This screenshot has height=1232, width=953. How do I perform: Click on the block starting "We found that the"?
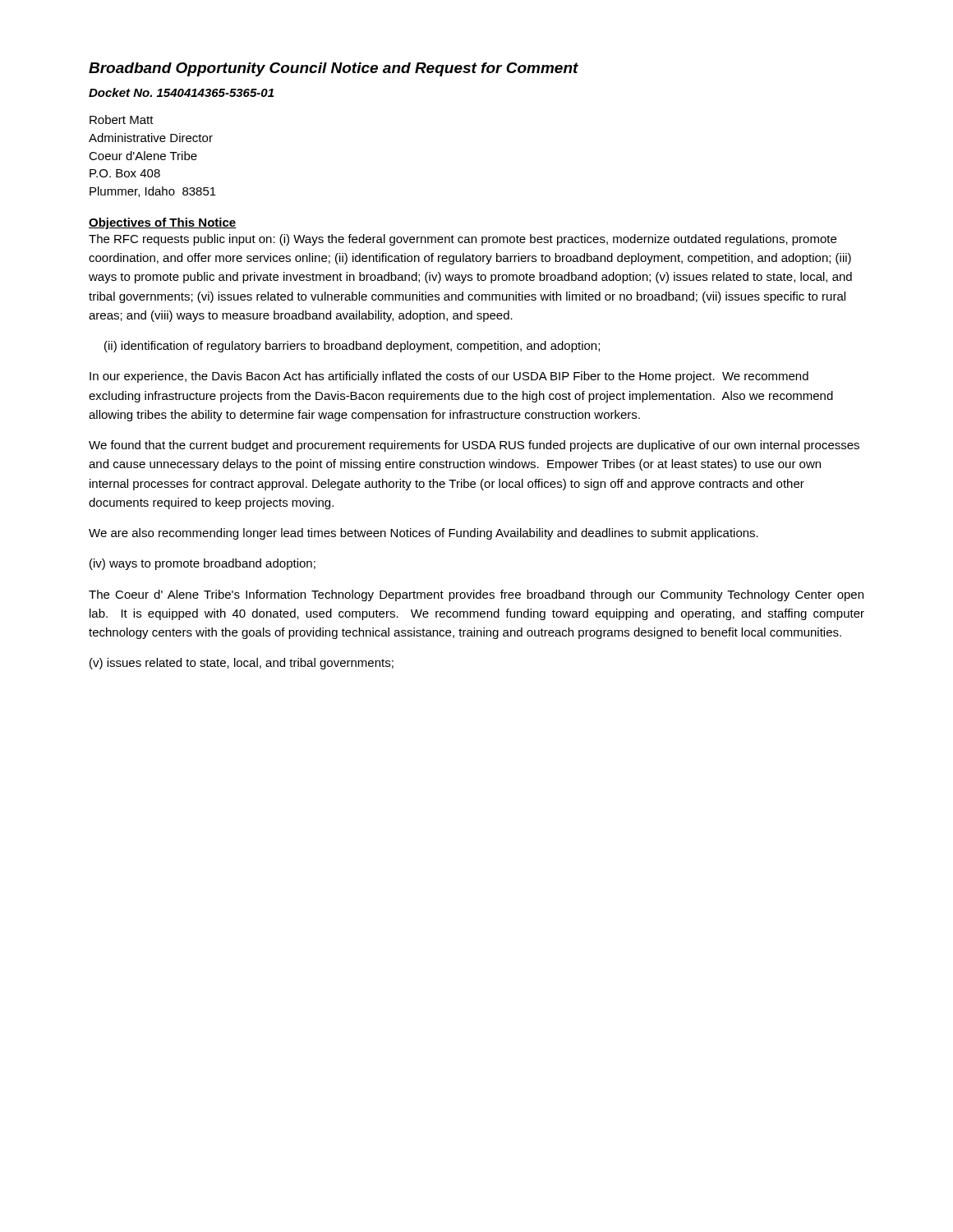[x=474, y=473]
